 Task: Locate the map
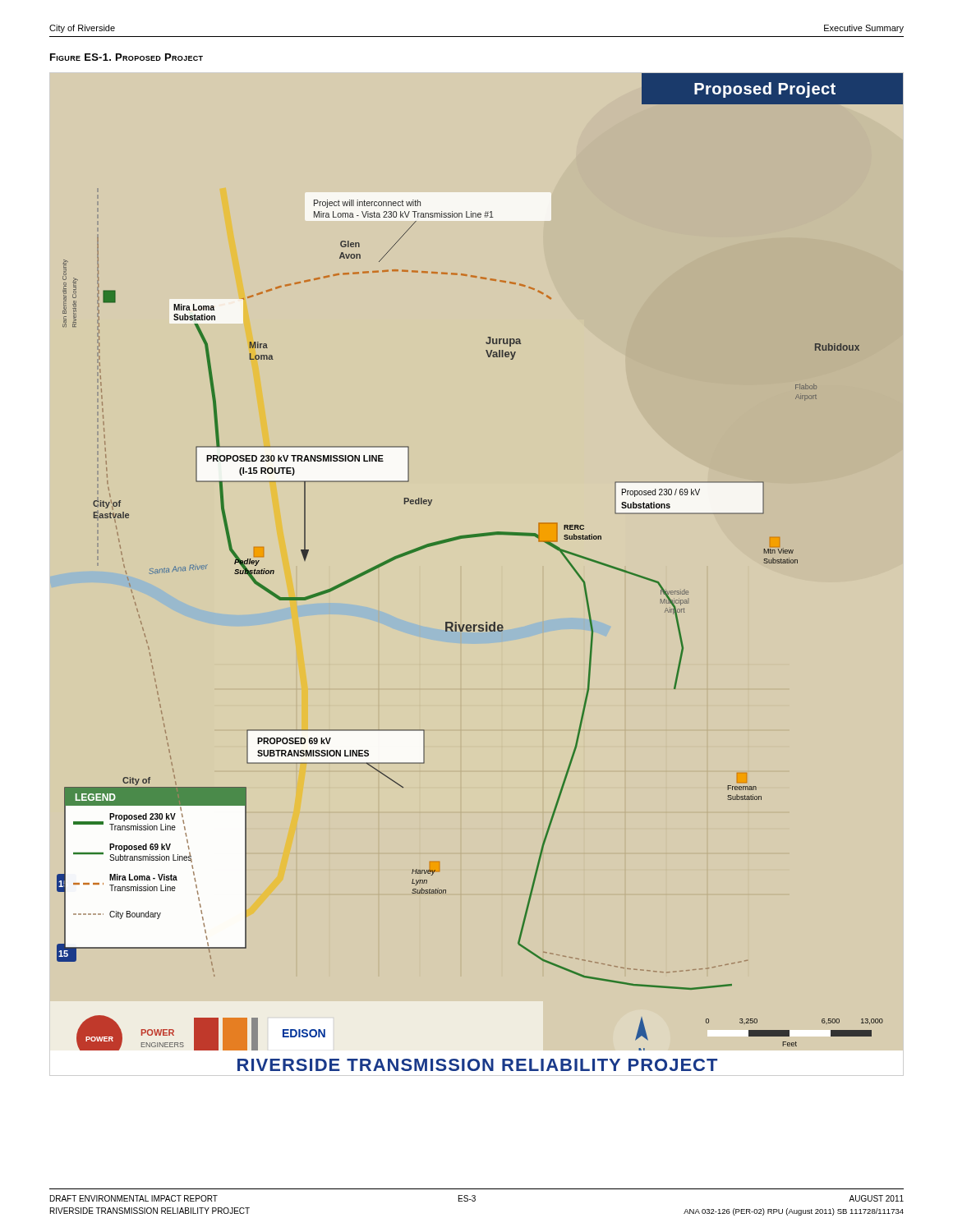476,574
